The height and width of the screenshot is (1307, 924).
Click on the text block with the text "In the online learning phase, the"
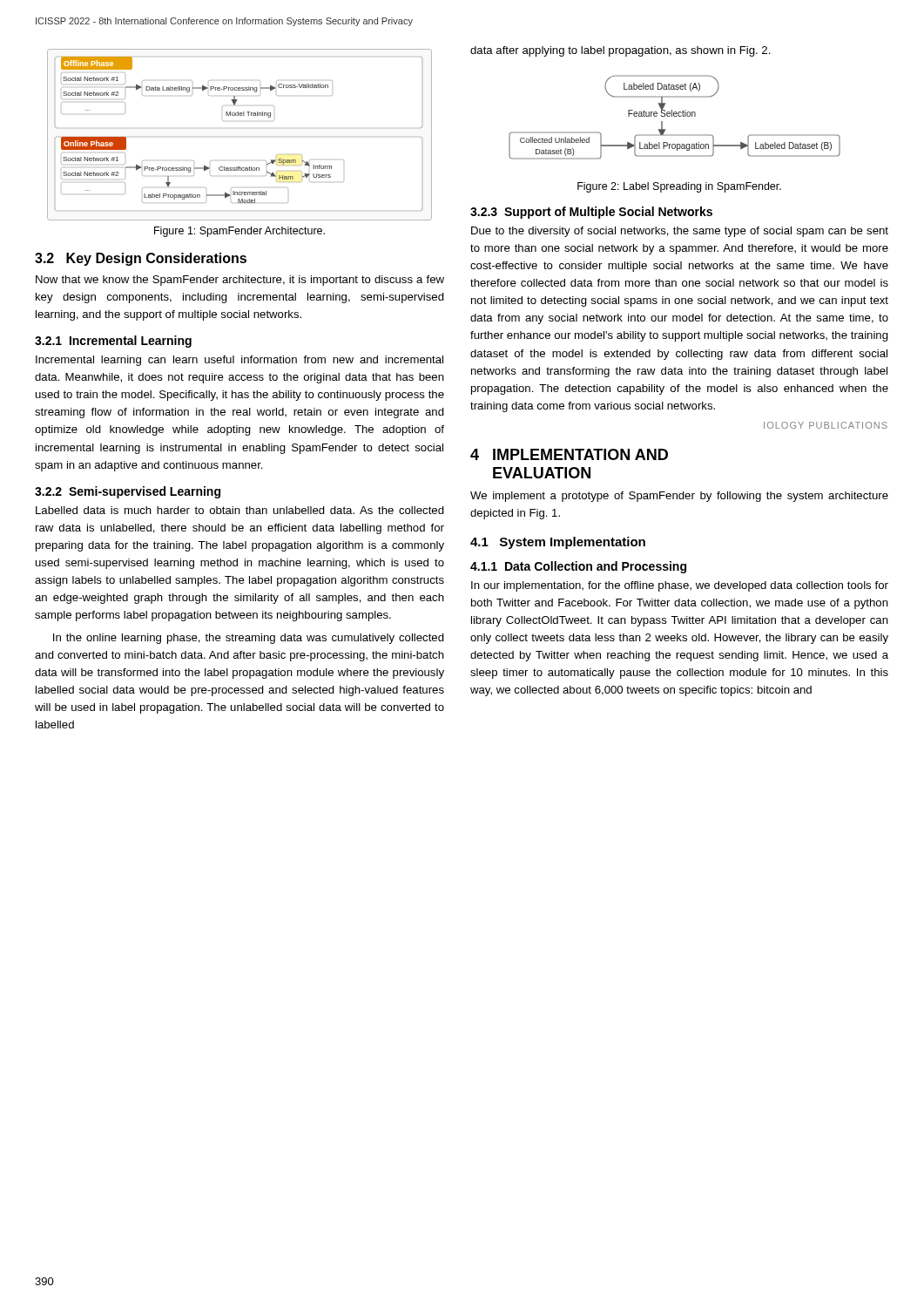(x=240, y=681)
